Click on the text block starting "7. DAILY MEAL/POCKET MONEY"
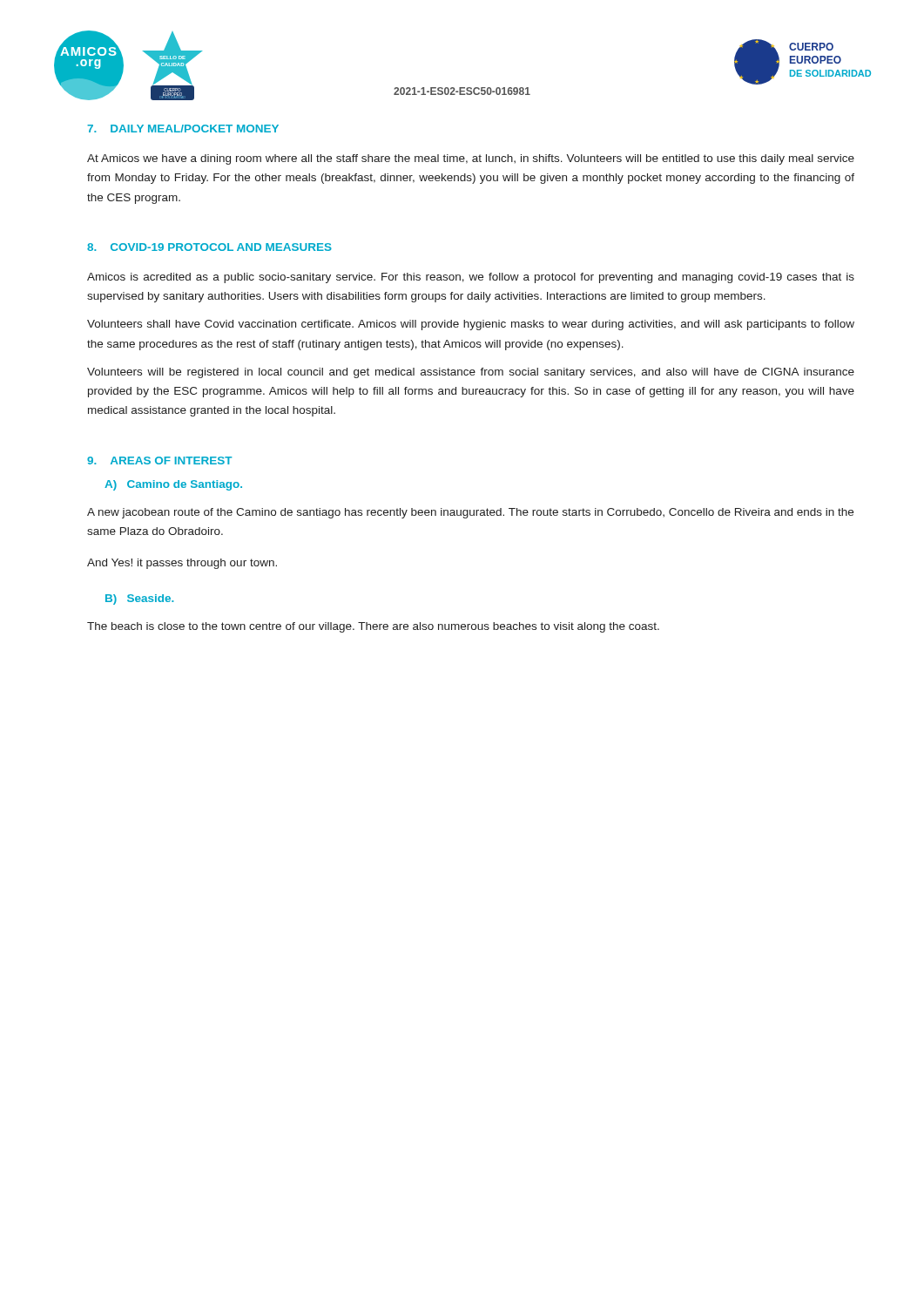This screenshot has height=1307, width=924. click(183, 128)
